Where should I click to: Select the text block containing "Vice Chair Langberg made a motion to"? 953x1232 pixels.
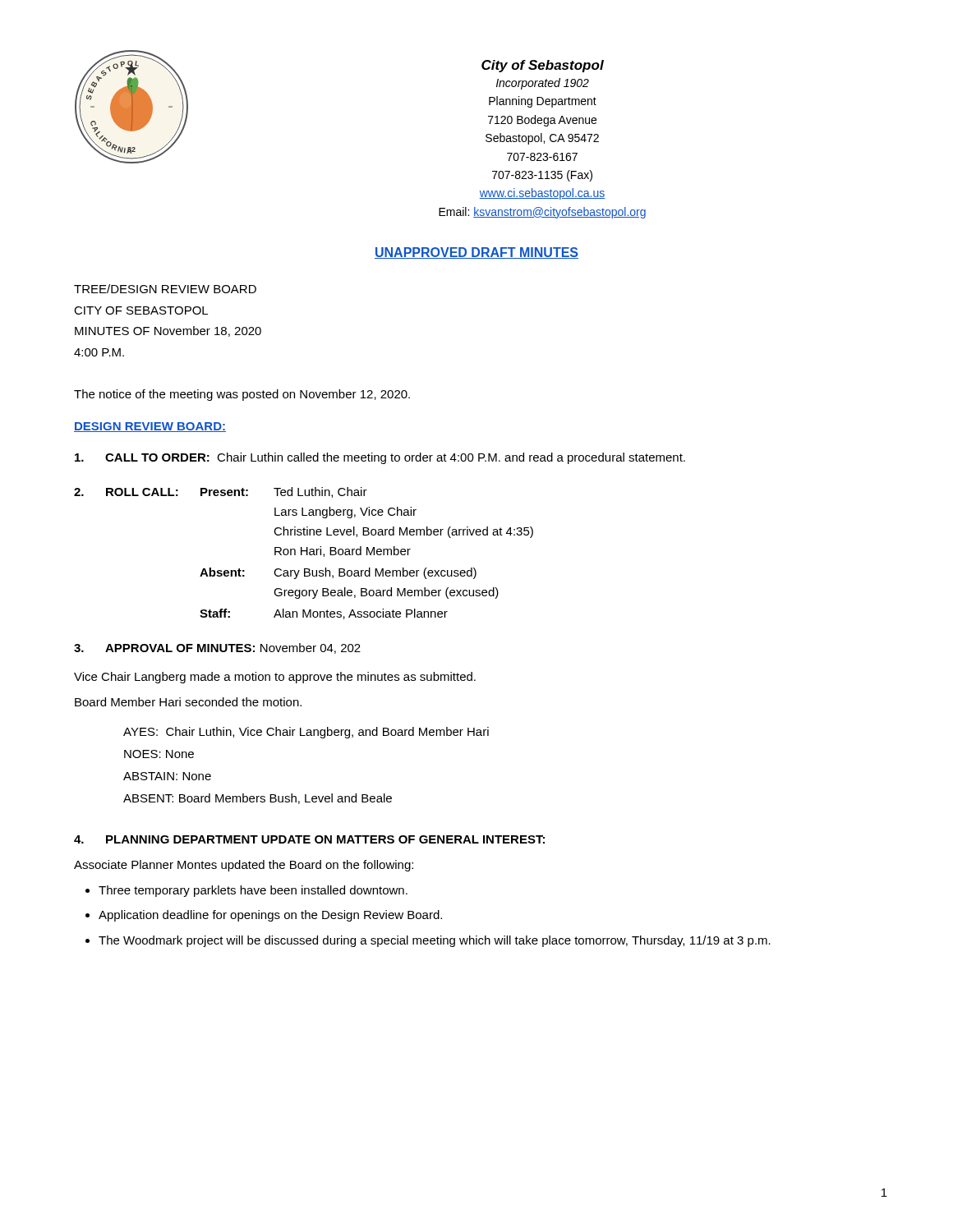click(275, 676)
